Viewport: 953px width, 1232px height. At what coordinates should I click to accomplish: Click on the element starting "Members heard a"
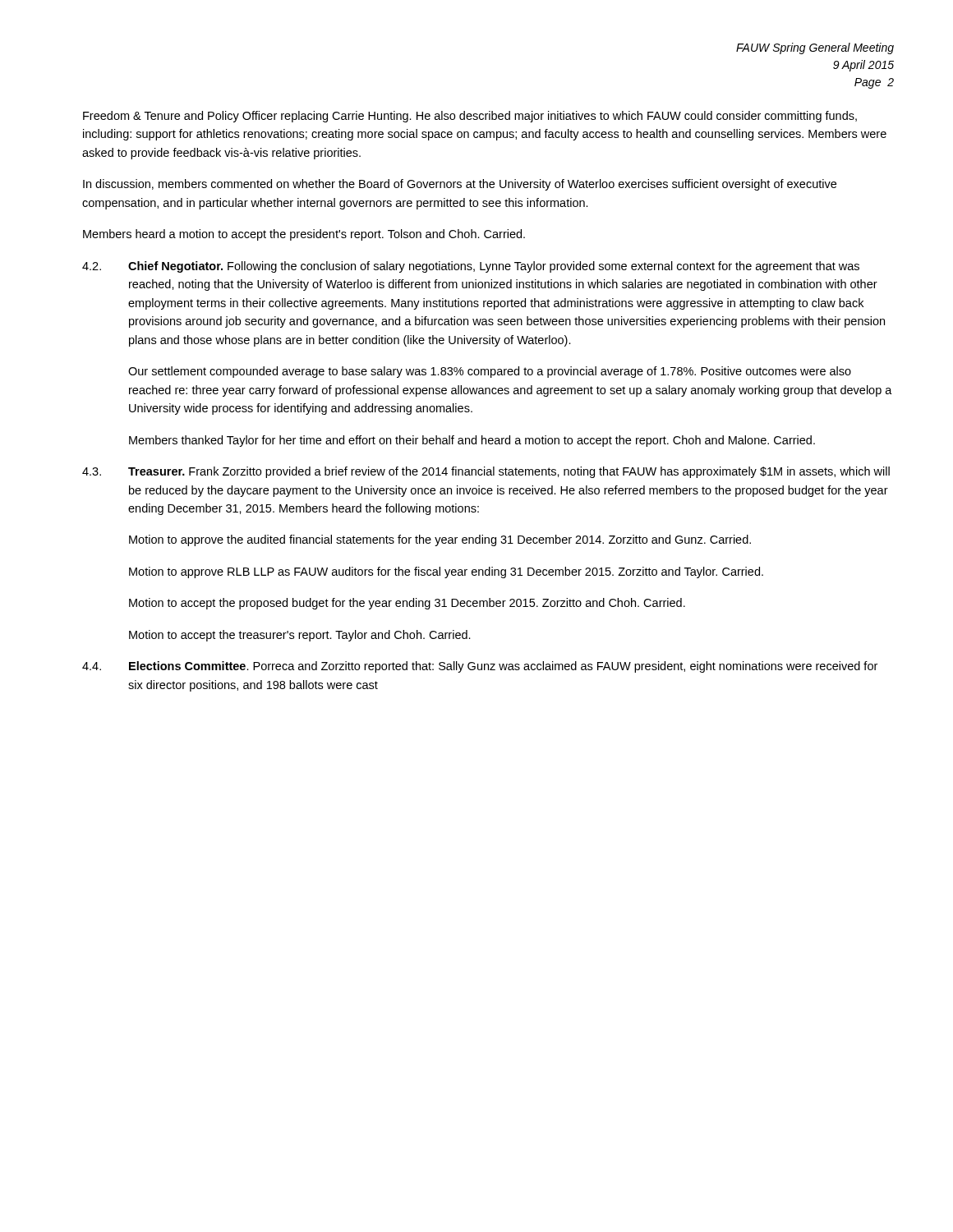(304, 234)
